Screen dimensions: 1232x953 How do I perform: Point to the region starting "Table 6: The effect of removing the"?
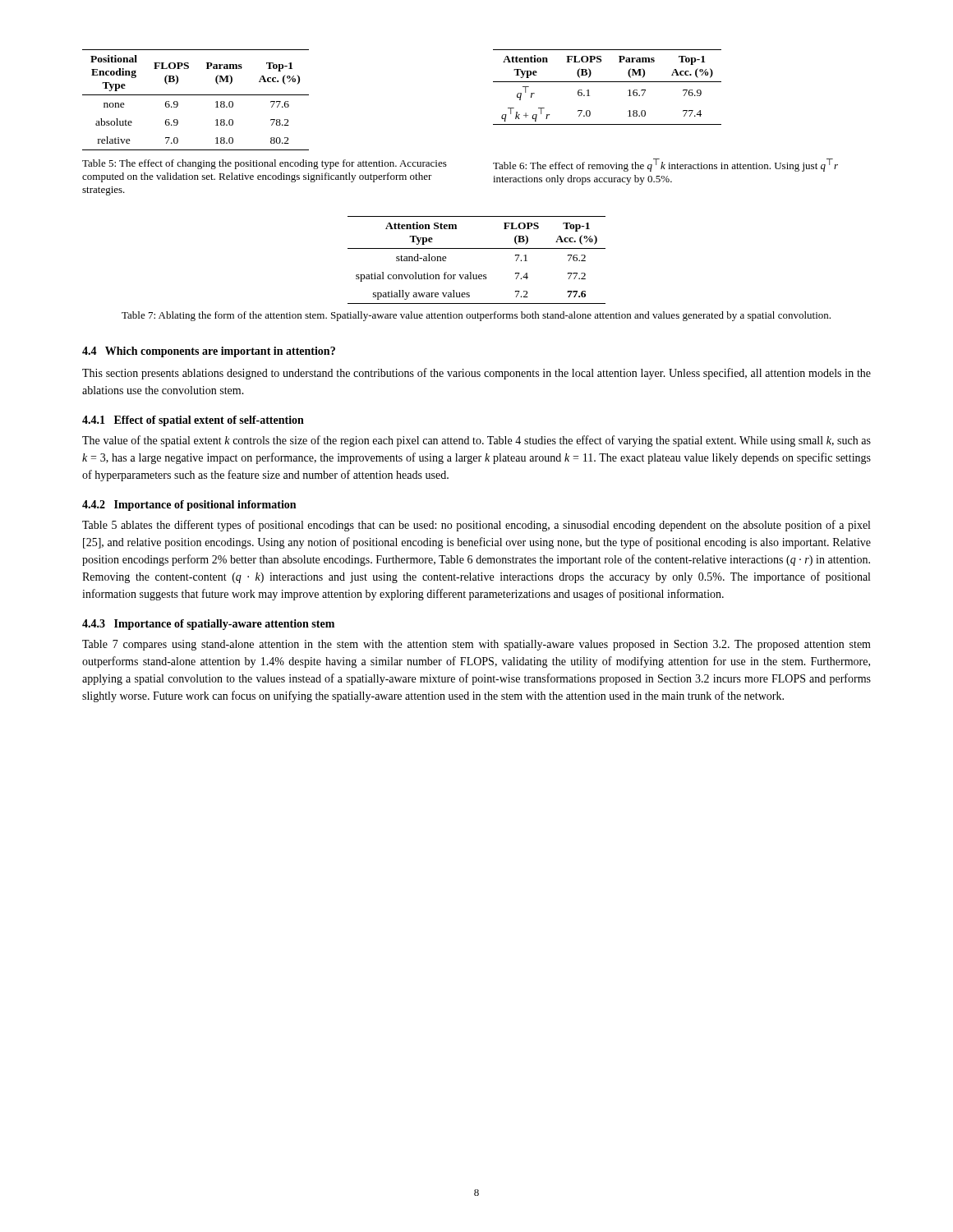tap(665, 171)
